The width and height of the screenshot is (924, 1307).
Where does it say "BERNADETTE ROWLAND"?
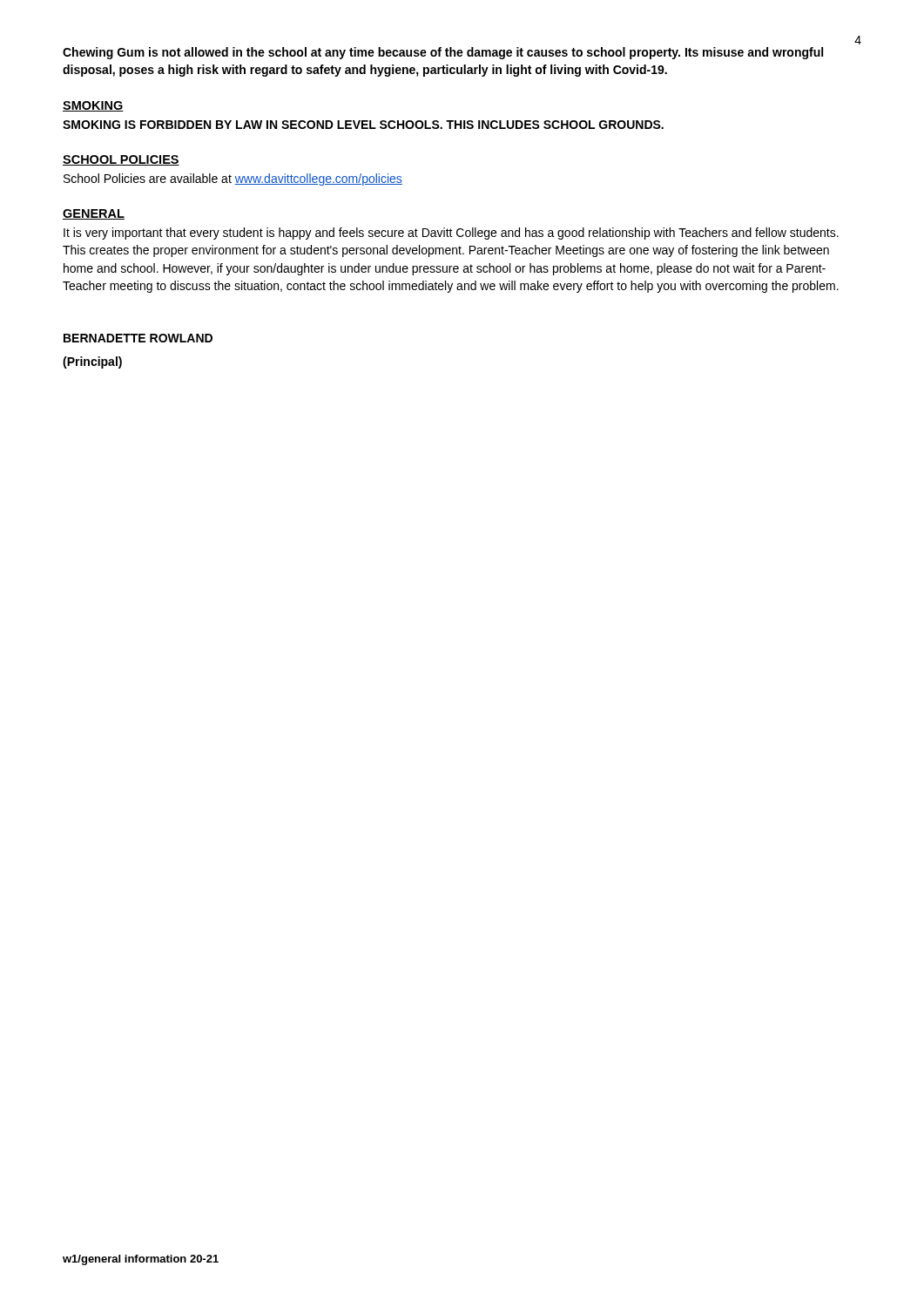click(x=138, y=338)
